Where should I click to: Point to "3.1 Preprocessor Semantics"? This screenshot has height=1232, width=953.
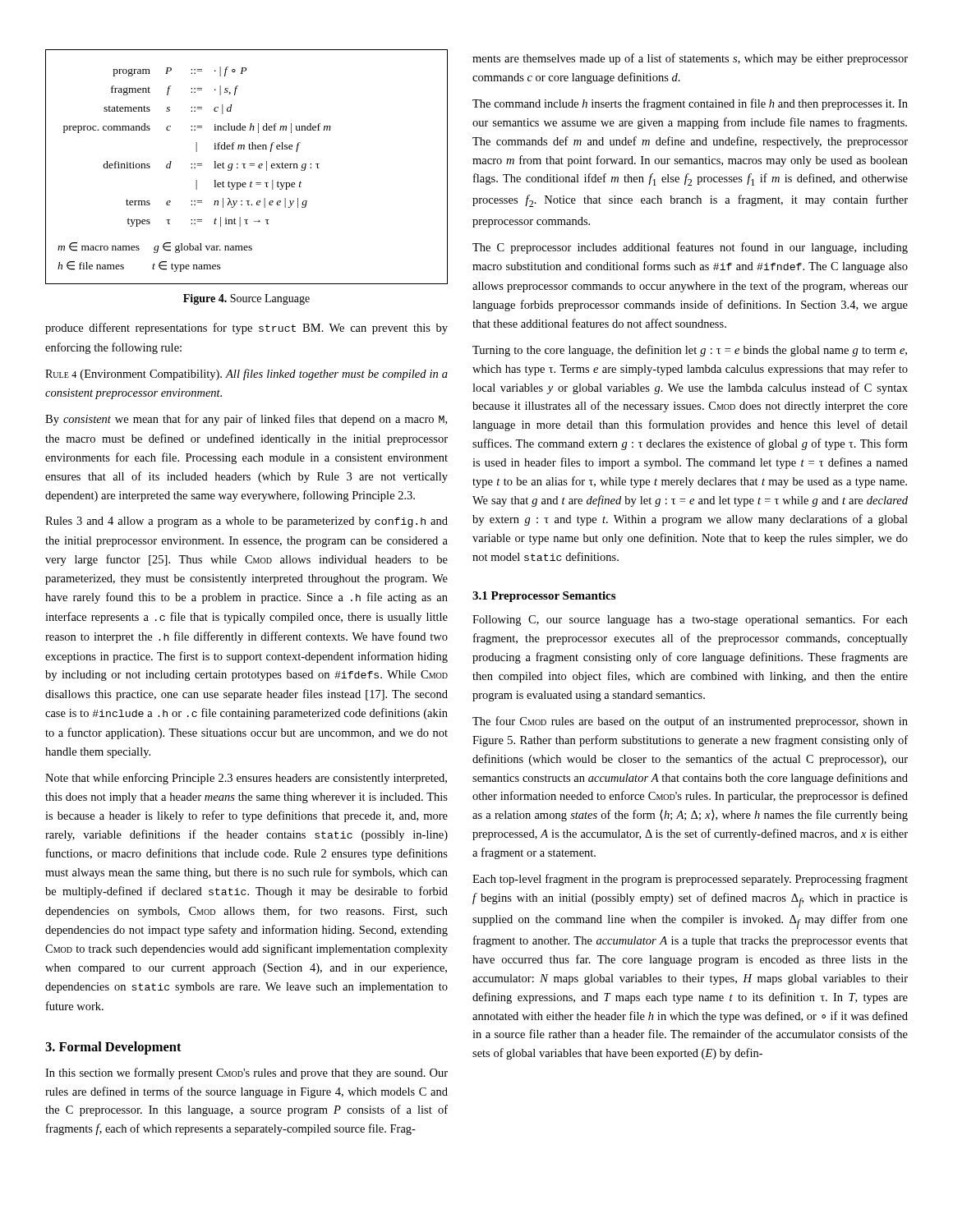544,596
